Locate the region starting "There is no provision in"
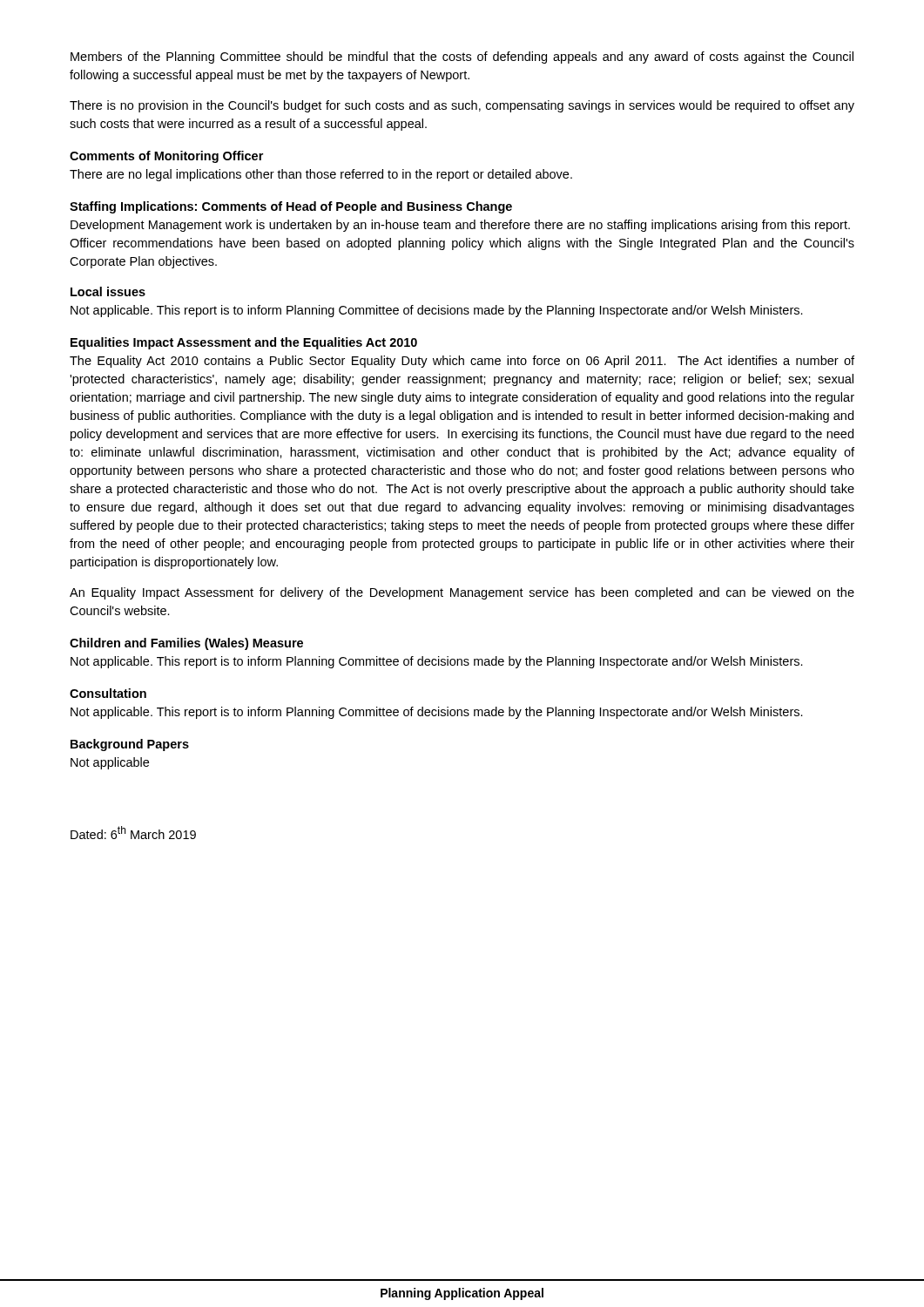The height and width of the screenshot is (1307, 924). (x=462, y=115)
